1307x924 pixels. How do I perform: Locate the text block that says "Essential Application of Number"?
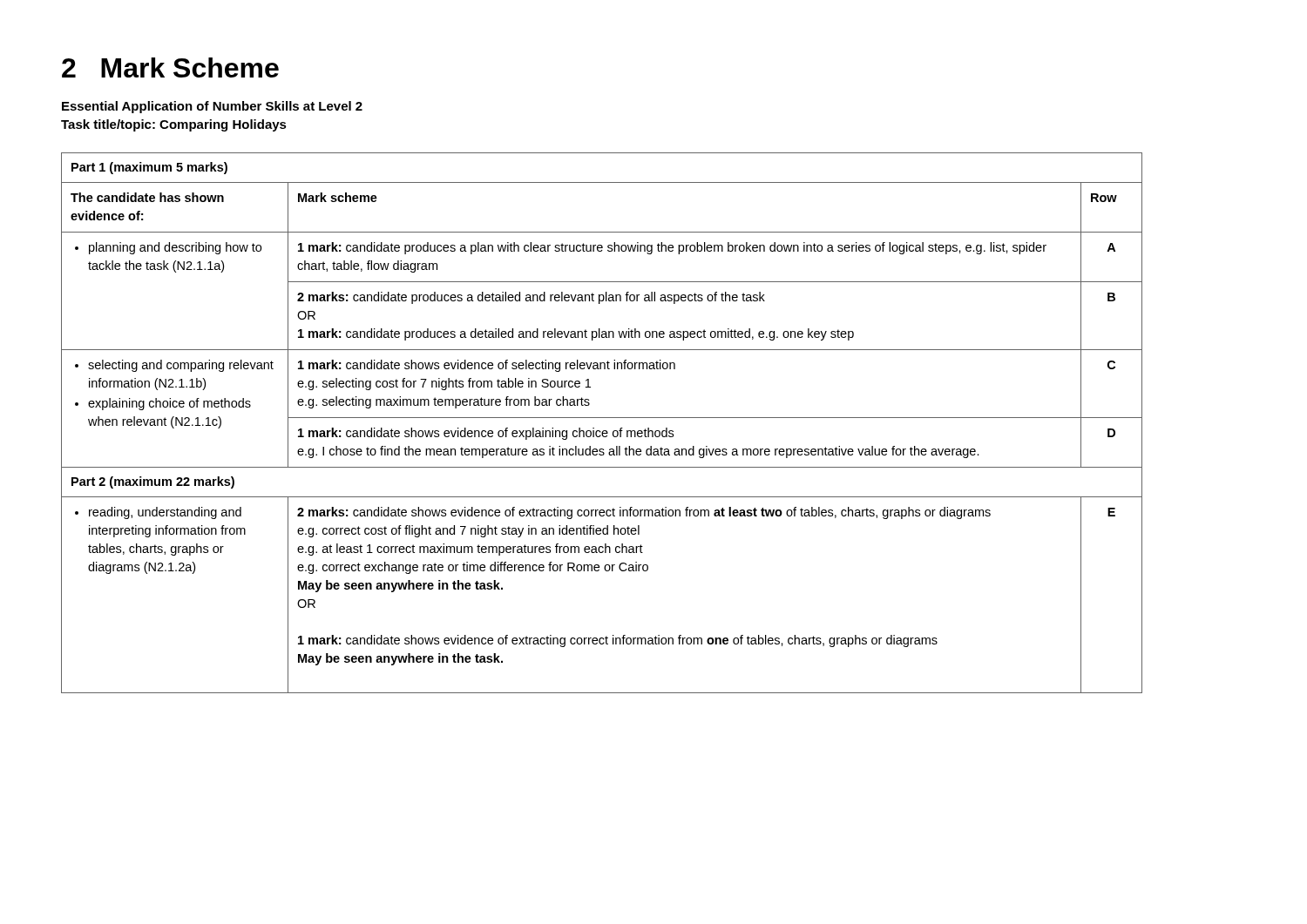point(212,107)
